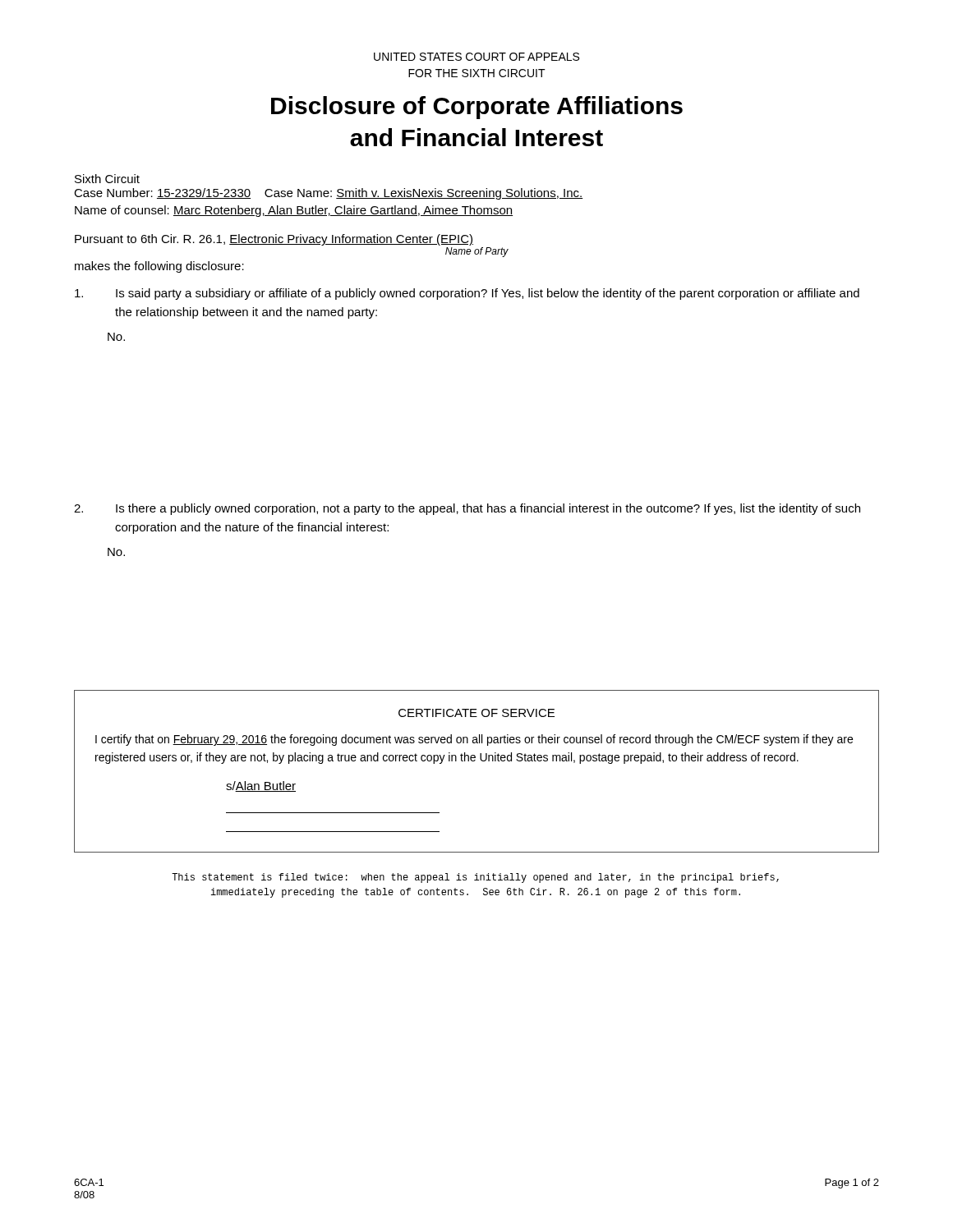Click the passage that begins "CERTIFICATE OF SERVICE I certify that"
This screenshot has width=953, height=1232.
pos(476,769)
